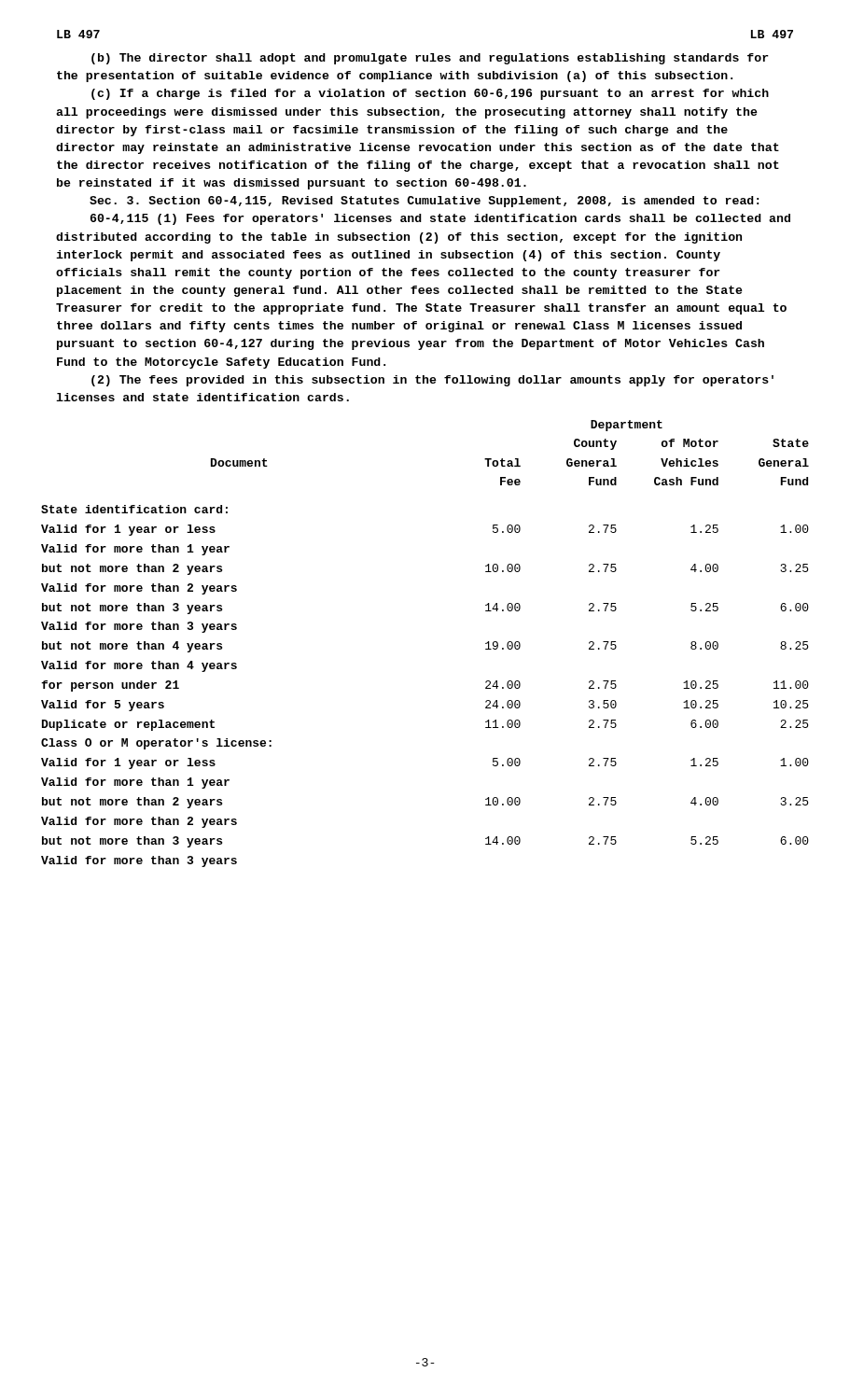Click the passage that begins "(b) The director shall adopt and promulgate"
850x1400 pixels.
tap(425, 228)
